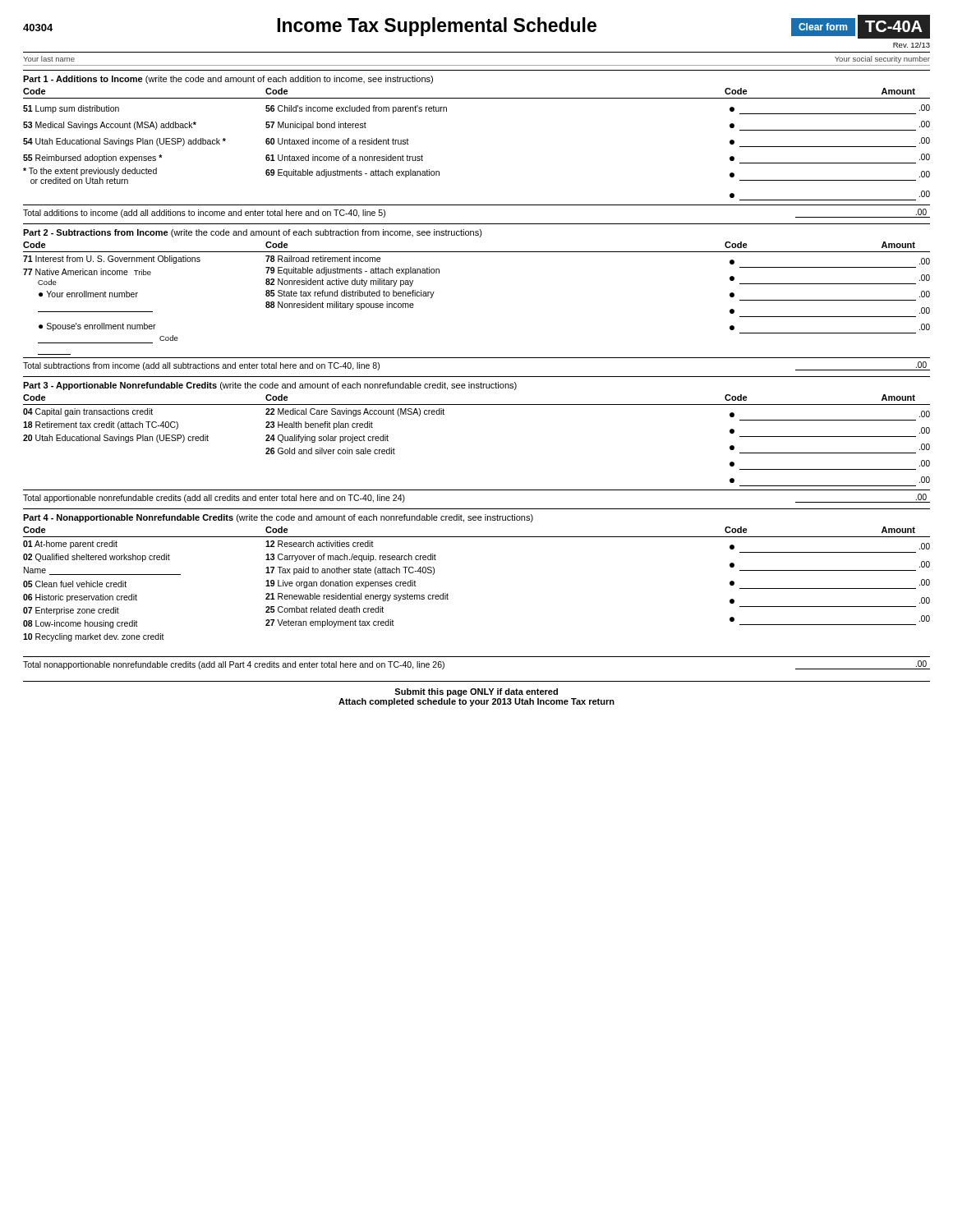Navigate to the text starting "Part 2 - Subtractions from Income (write"

253,232
